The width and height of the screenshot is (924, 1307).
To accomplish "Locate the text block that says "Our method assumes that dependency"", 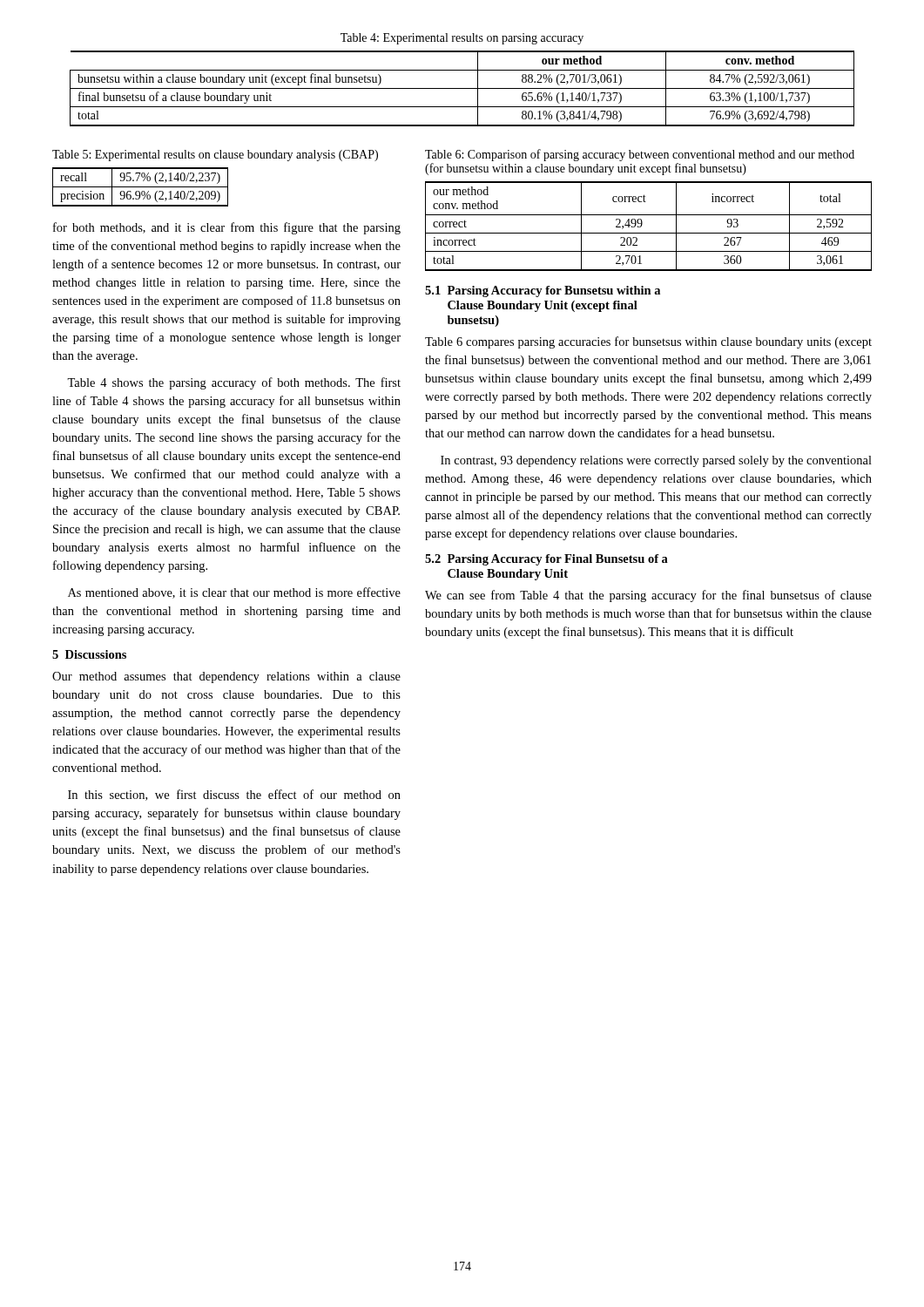I will click(x=226, y=722).
